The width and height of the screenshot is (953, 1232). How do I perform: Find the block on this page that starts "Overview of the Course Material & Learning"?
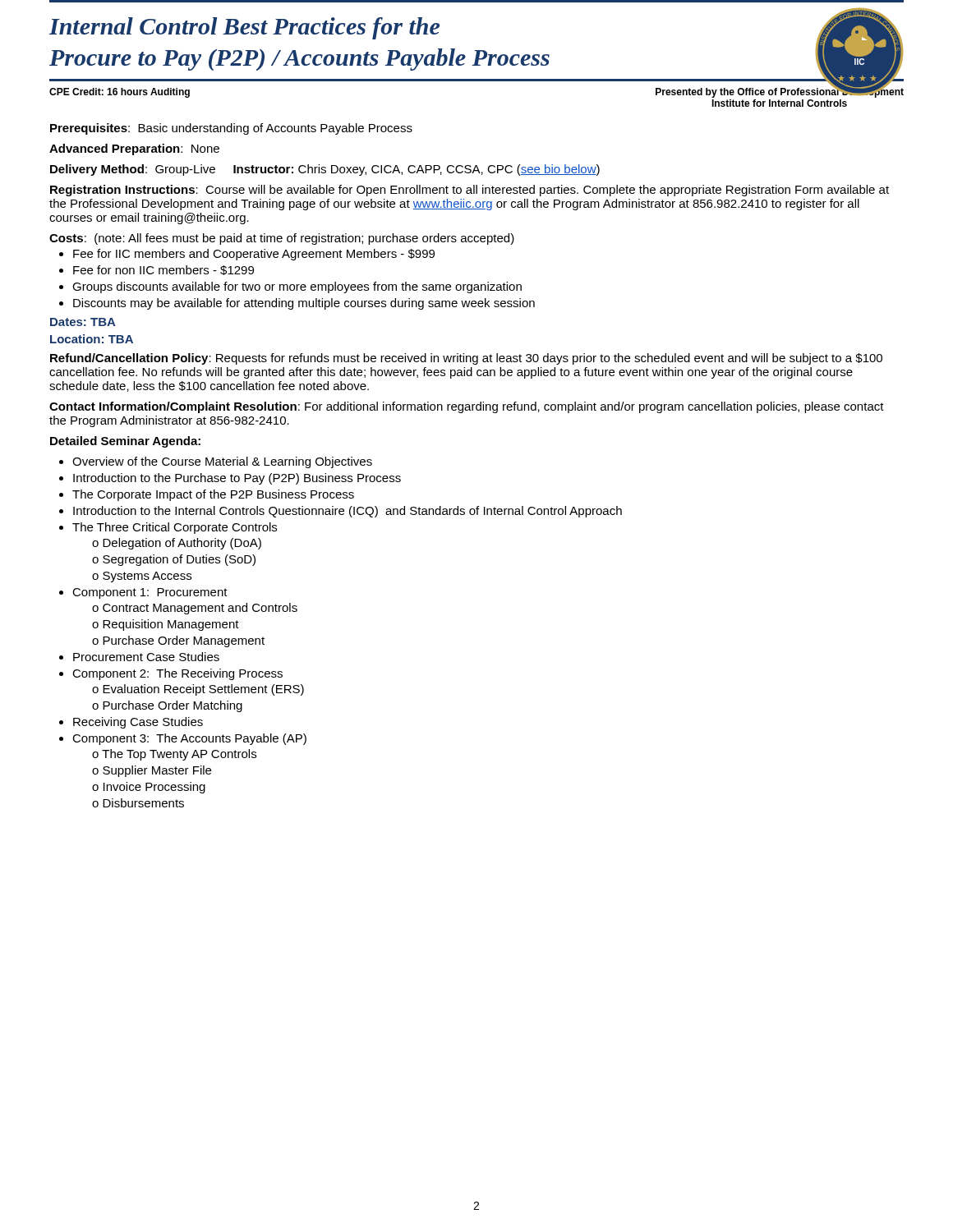coord(222,461)
